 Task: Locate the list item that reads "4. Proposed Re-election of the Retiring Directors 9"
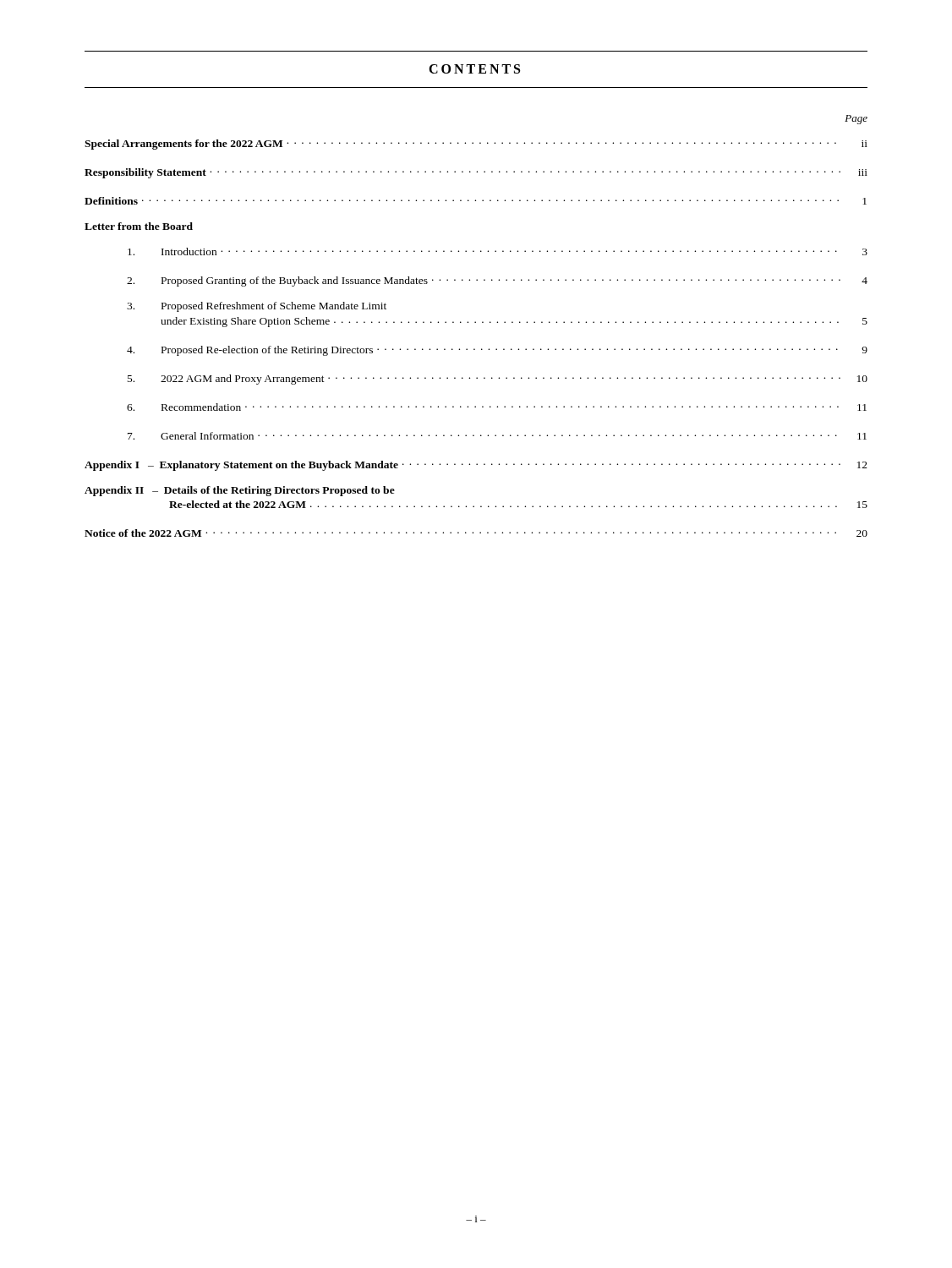coord(497,348)
